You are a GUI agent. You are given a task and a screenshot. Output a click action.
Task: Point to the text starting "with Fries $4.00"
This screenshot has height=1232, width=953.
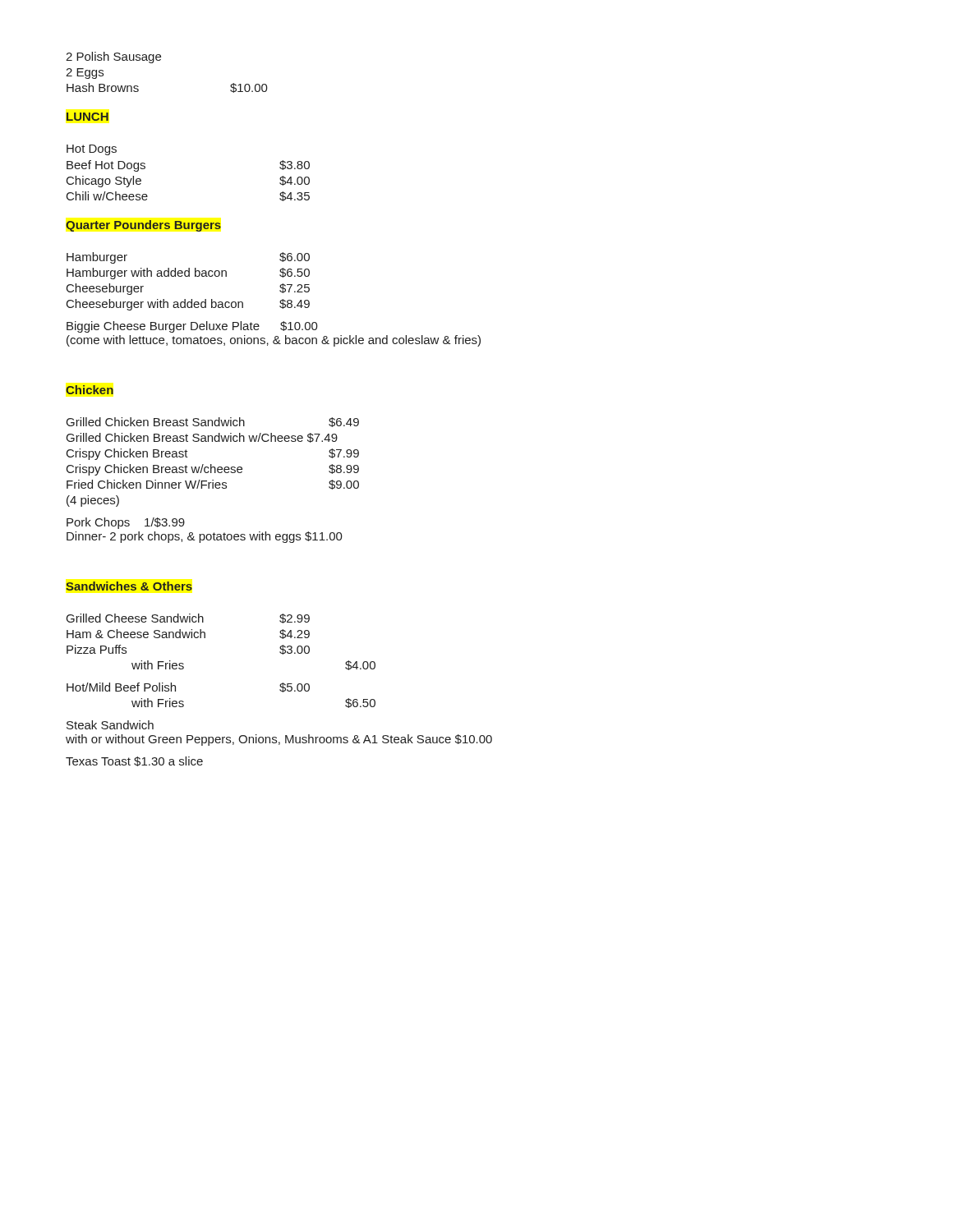pos(161,666)
